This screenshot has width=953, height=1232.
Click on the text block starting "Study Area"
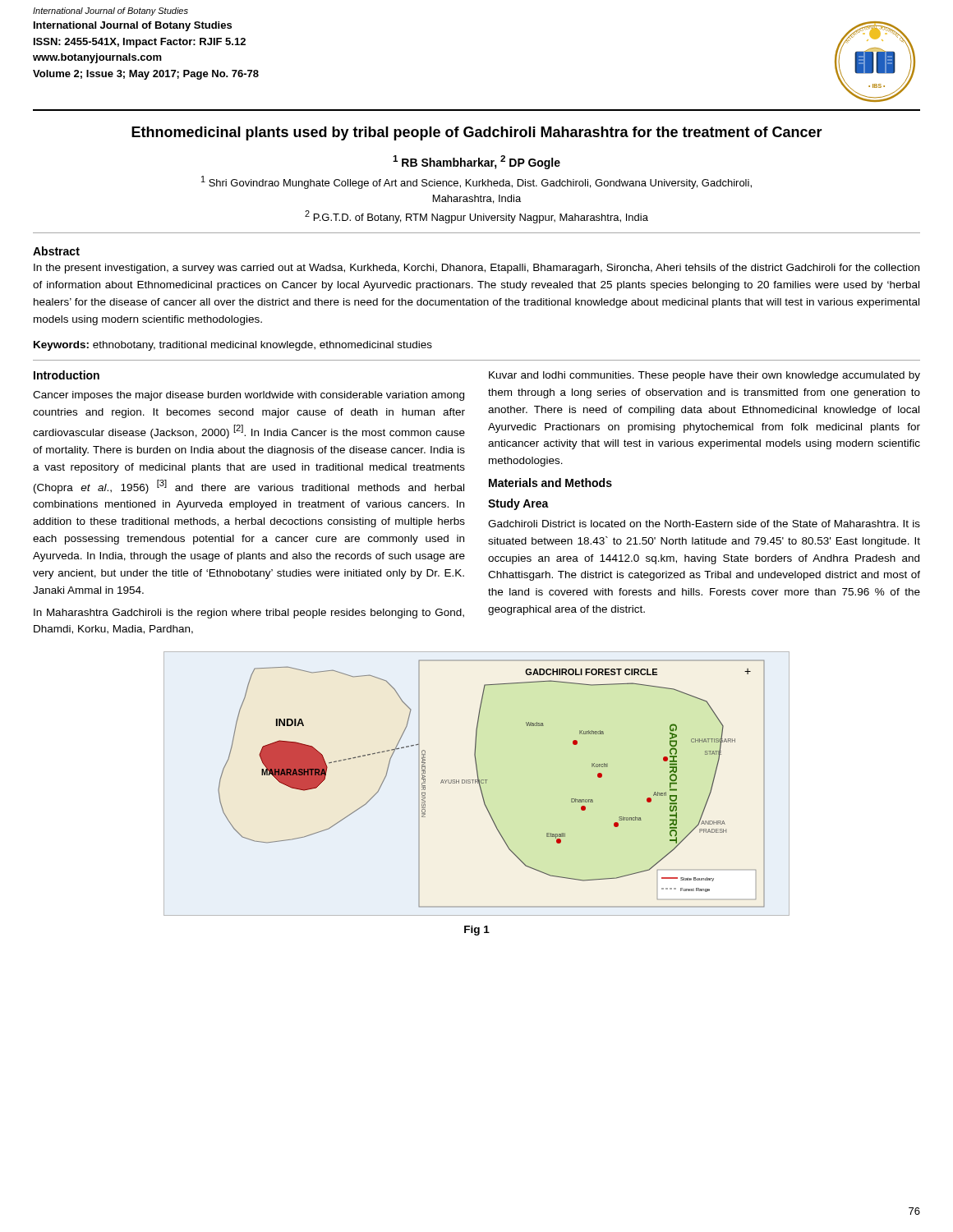[x=518, y=503]
